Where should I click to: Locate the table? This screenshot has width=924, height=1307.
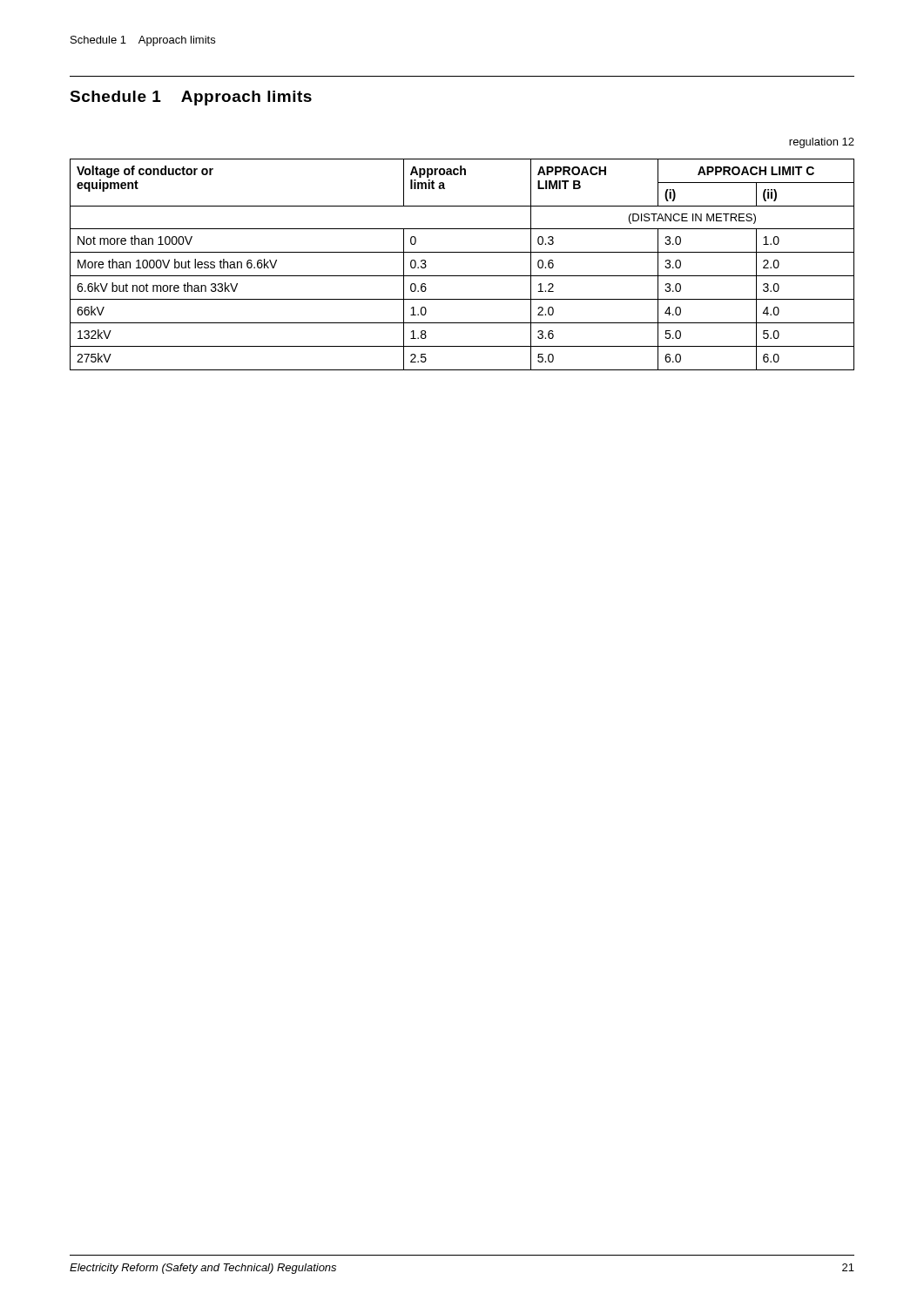[462, 264]
